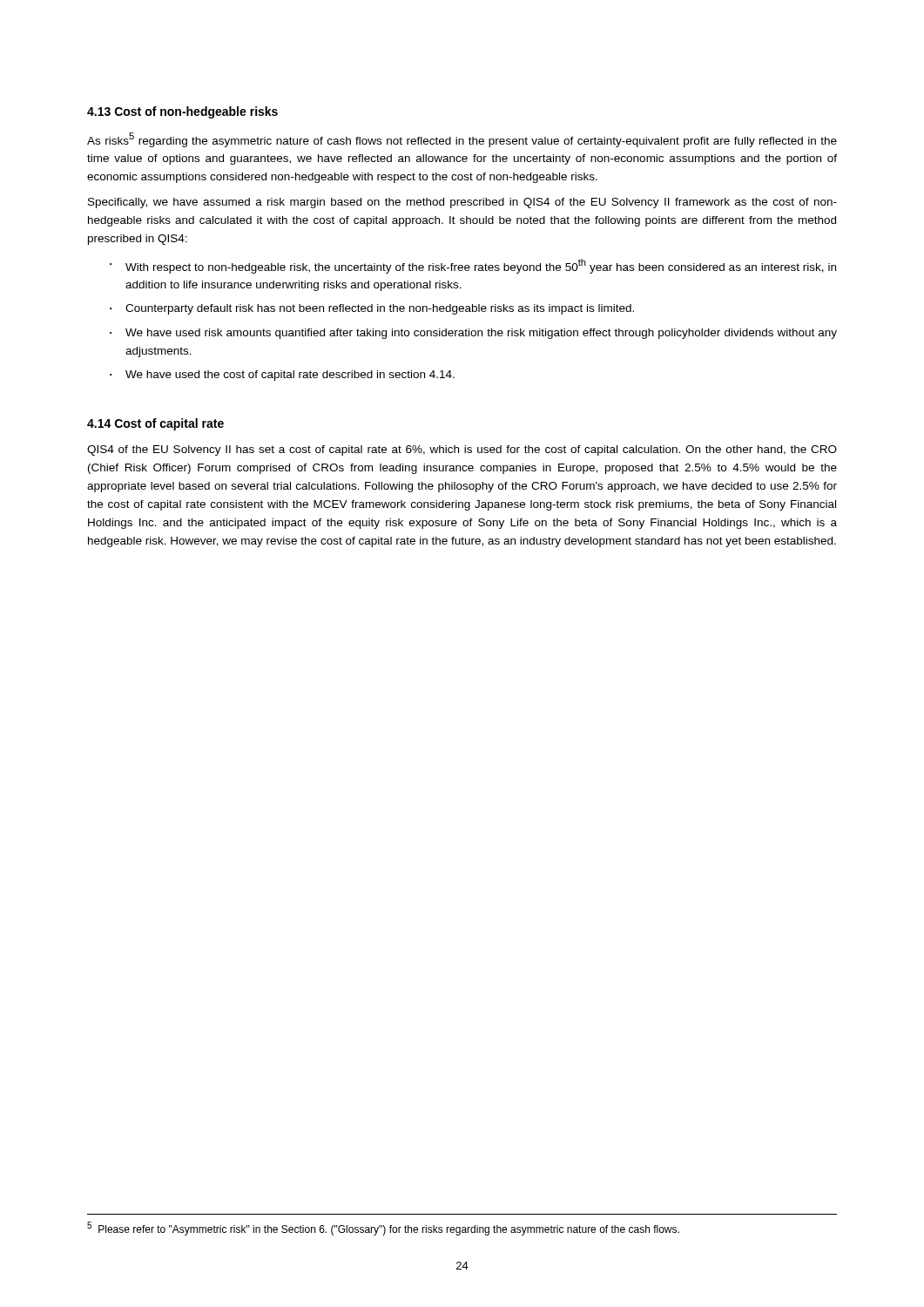The image size is (924, 1307).
Task: Click the section header that begins "4.14 Cost of capital"
Action: (156, 424)
